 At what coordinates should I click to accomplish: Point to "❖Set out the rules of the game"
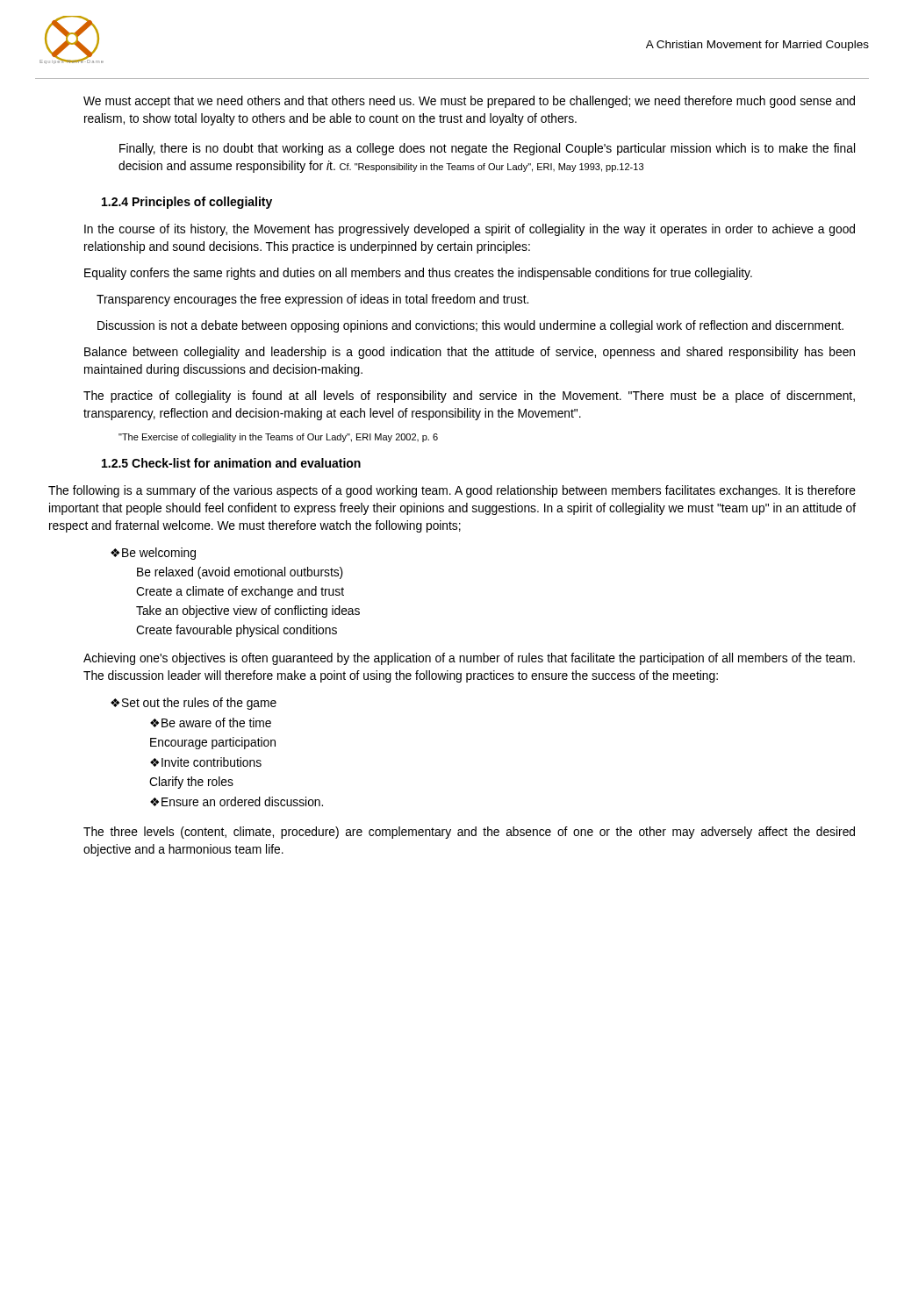tap(193, 703)
